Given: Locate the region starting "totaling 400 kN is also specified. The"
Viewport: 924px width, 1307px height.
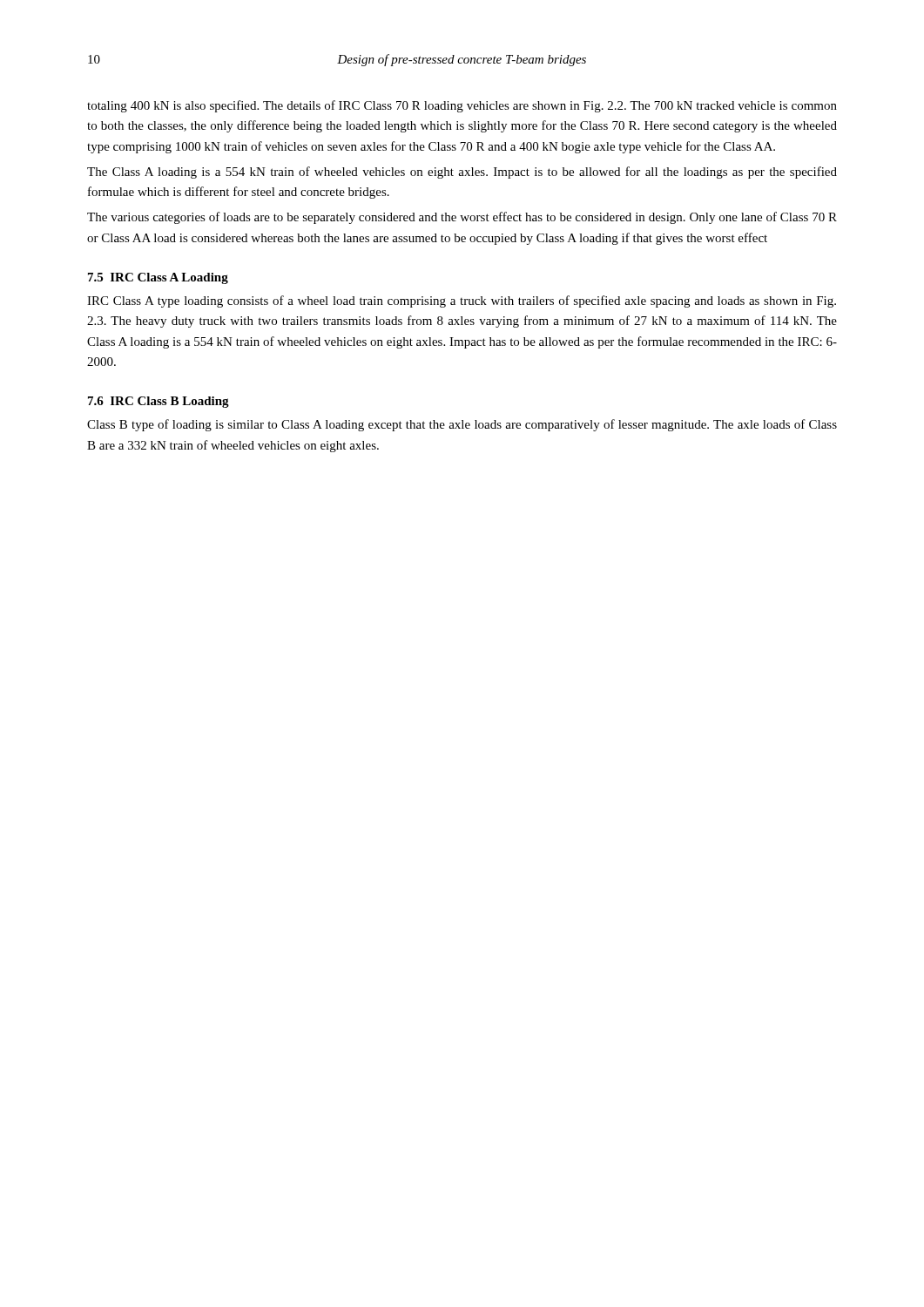Looking at the screenshot, I should (462, 126).
